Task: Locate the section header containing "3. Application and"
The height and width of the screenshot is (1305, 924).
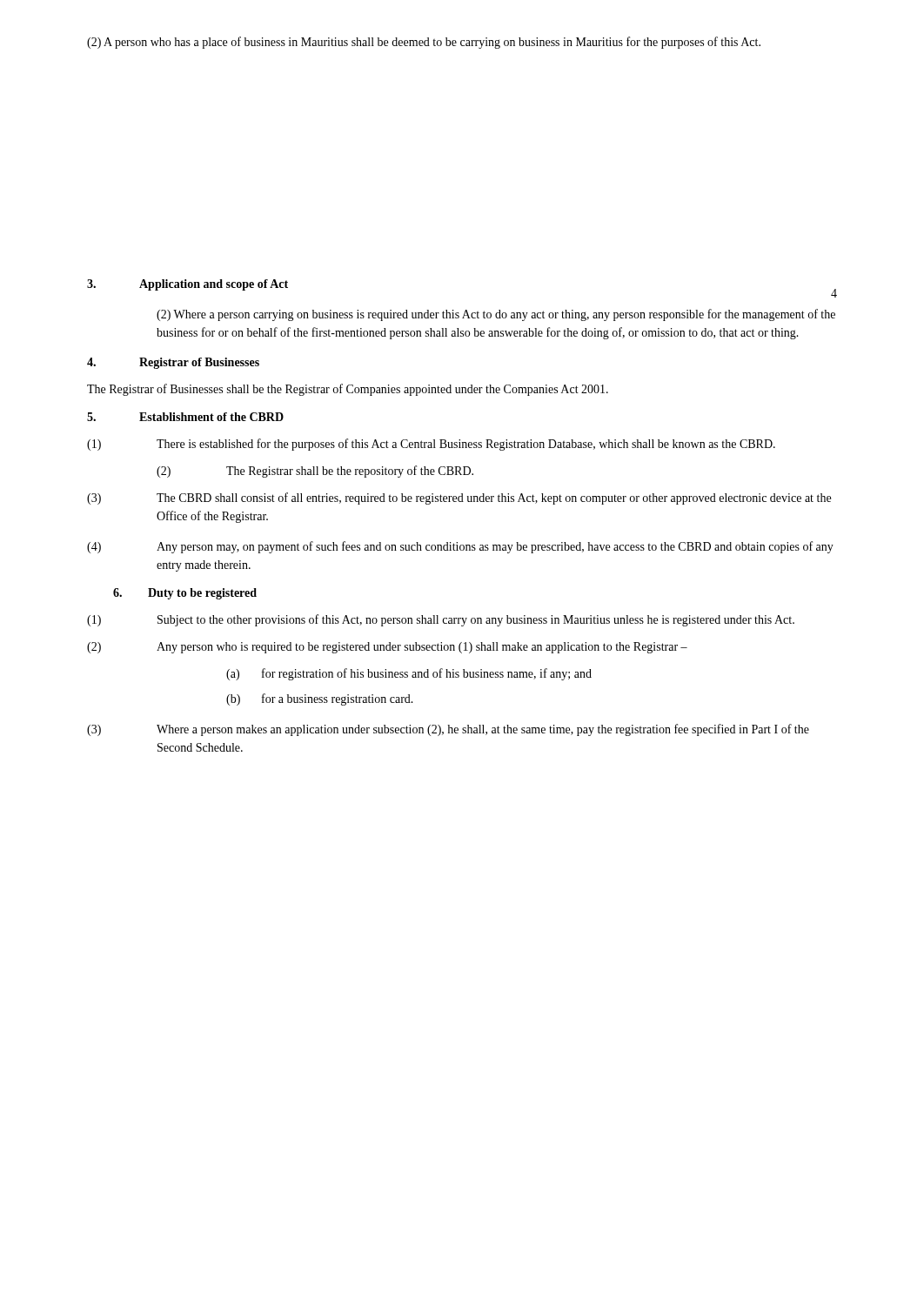Action: (x=188, y=284)
